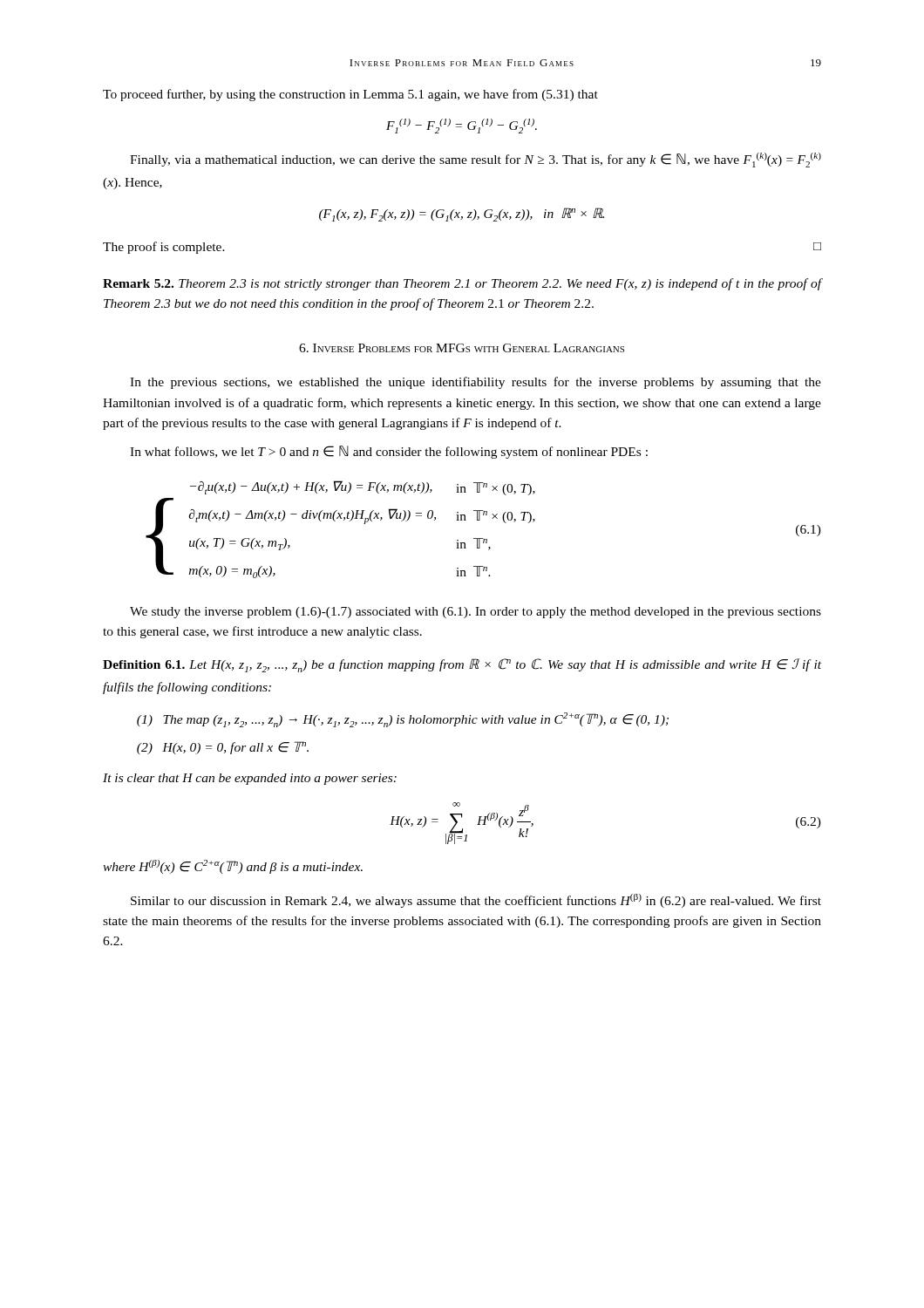Select the passage starting "The proof is complete."

(x=162, y=247)
